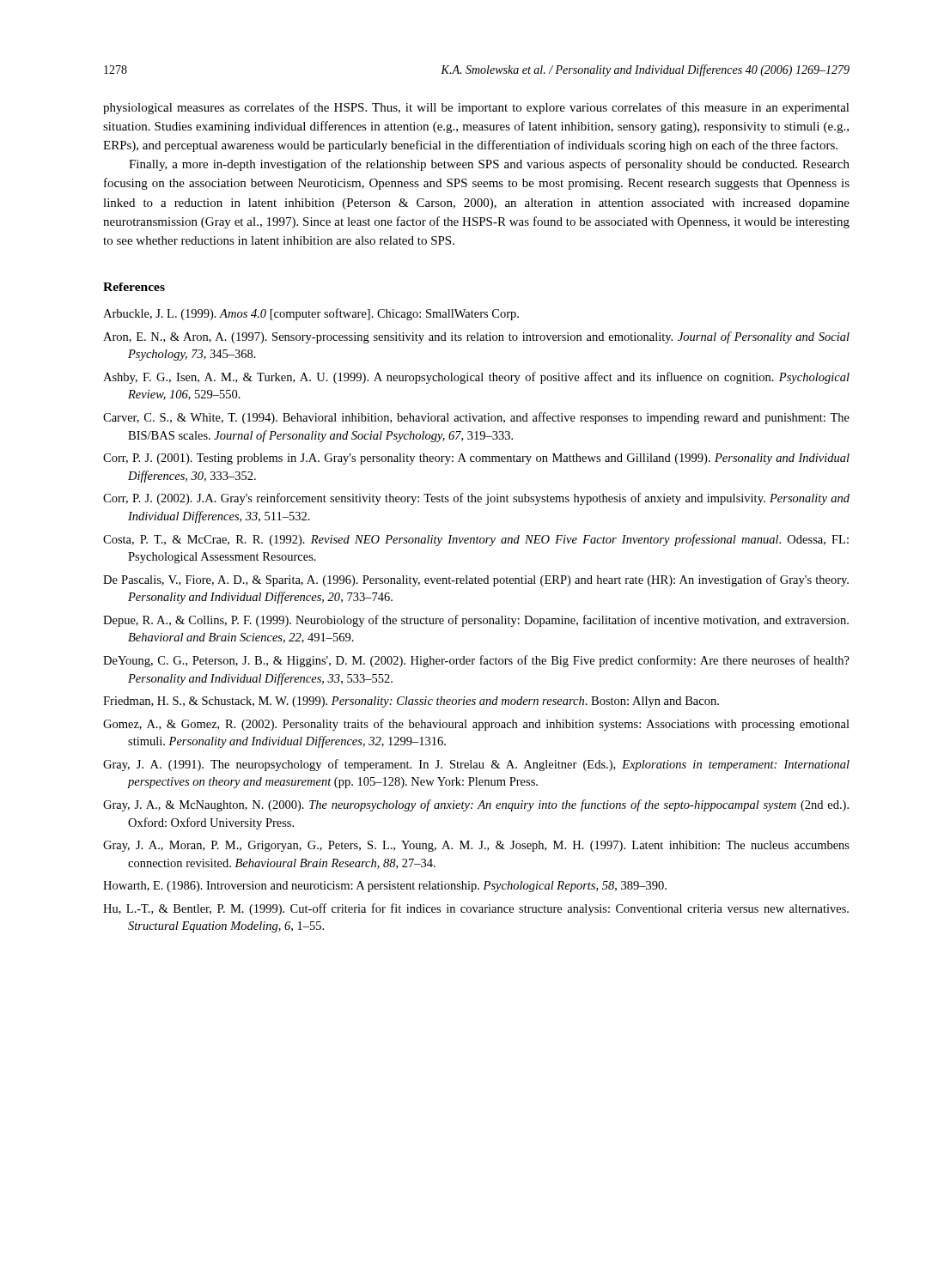Viewport: 944px width, 1288px height.
Task: Find the element starting "DeYoung, C. G., Peterson, J. B., & Higgins',"
Action: [476, 669]
